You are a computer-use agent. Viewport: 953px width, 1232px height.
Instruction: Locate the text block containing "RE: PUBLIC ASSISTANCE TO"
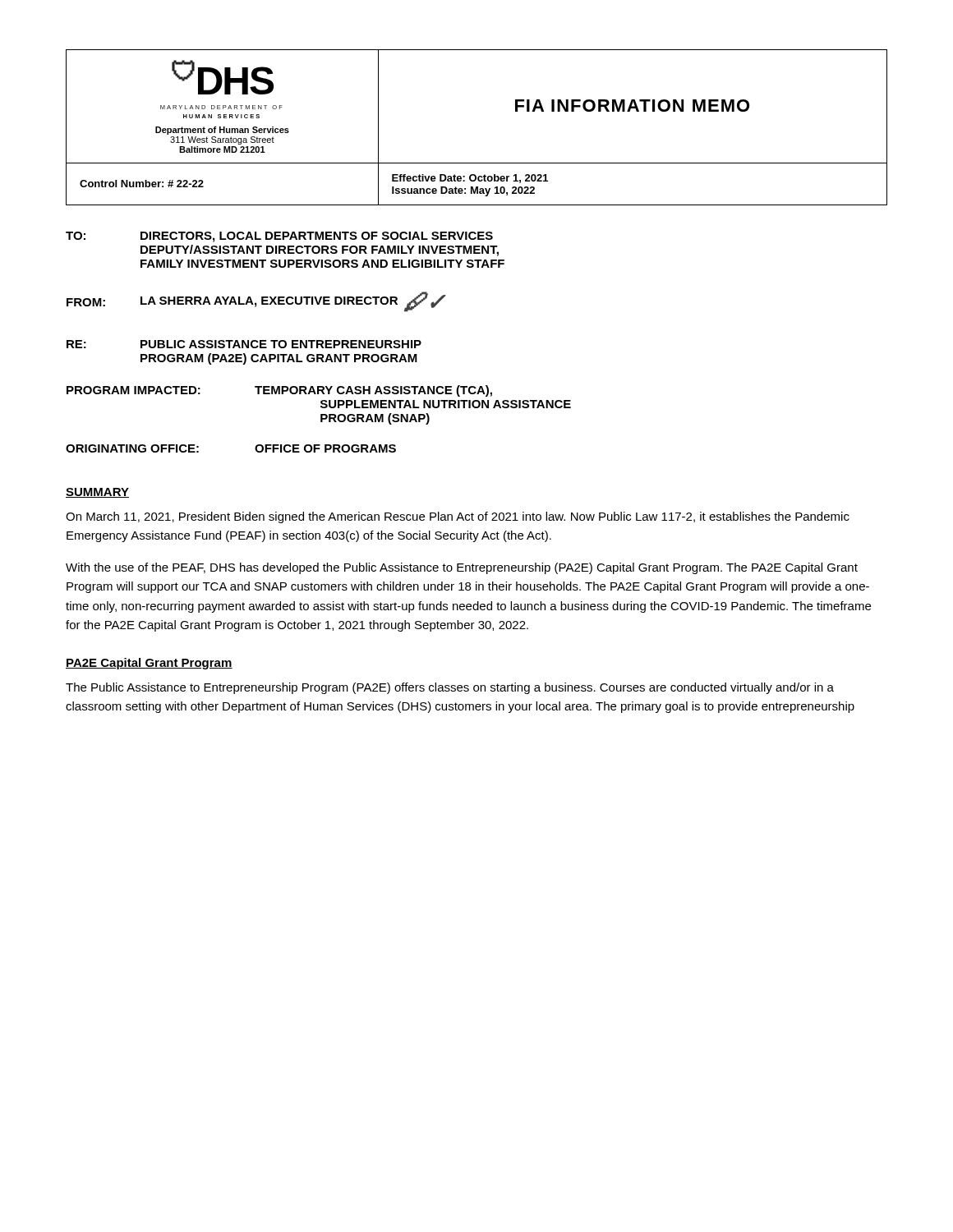(244, 344)
